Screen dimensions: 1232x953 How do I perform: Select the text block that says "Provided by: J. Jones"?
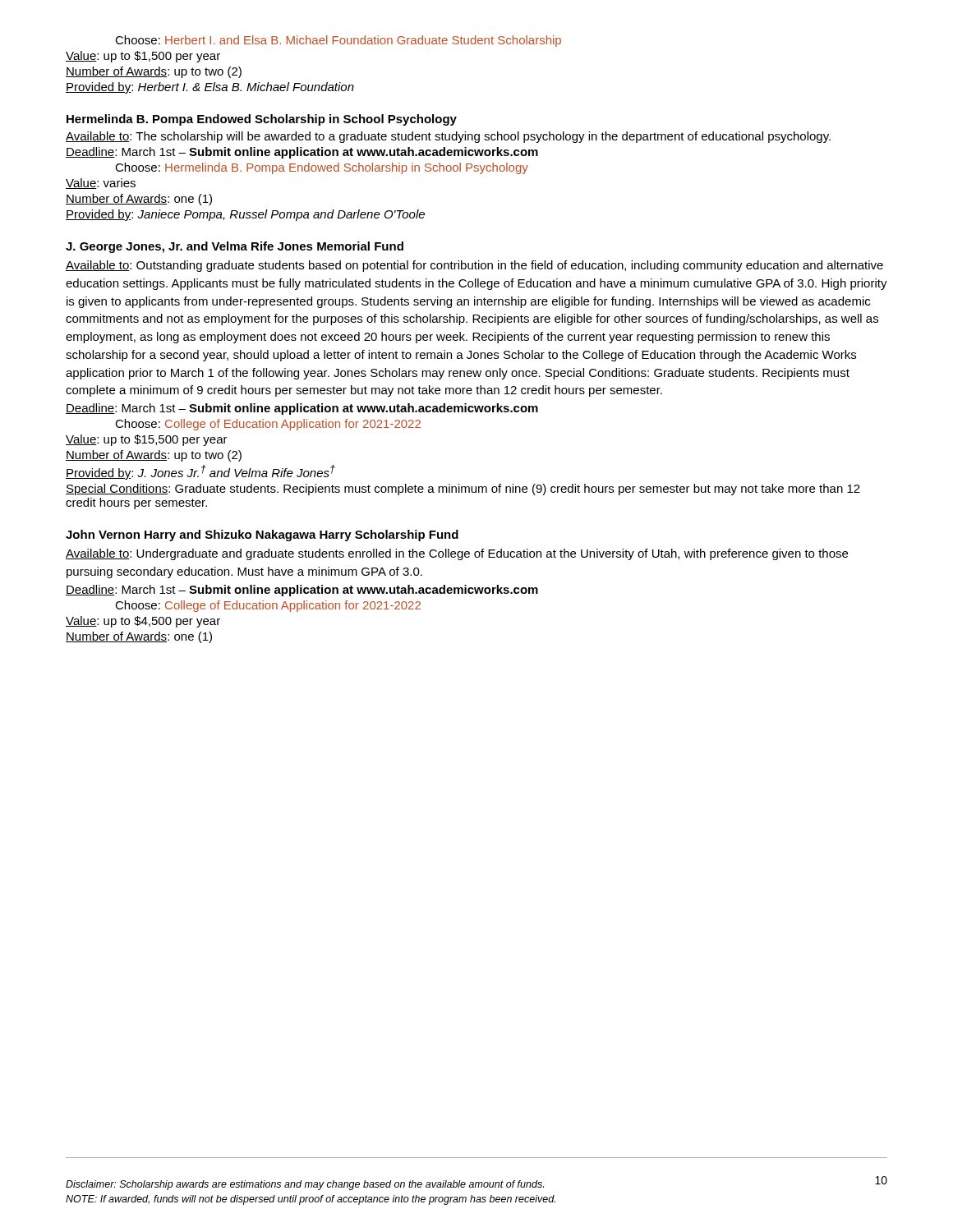[200, 471]
